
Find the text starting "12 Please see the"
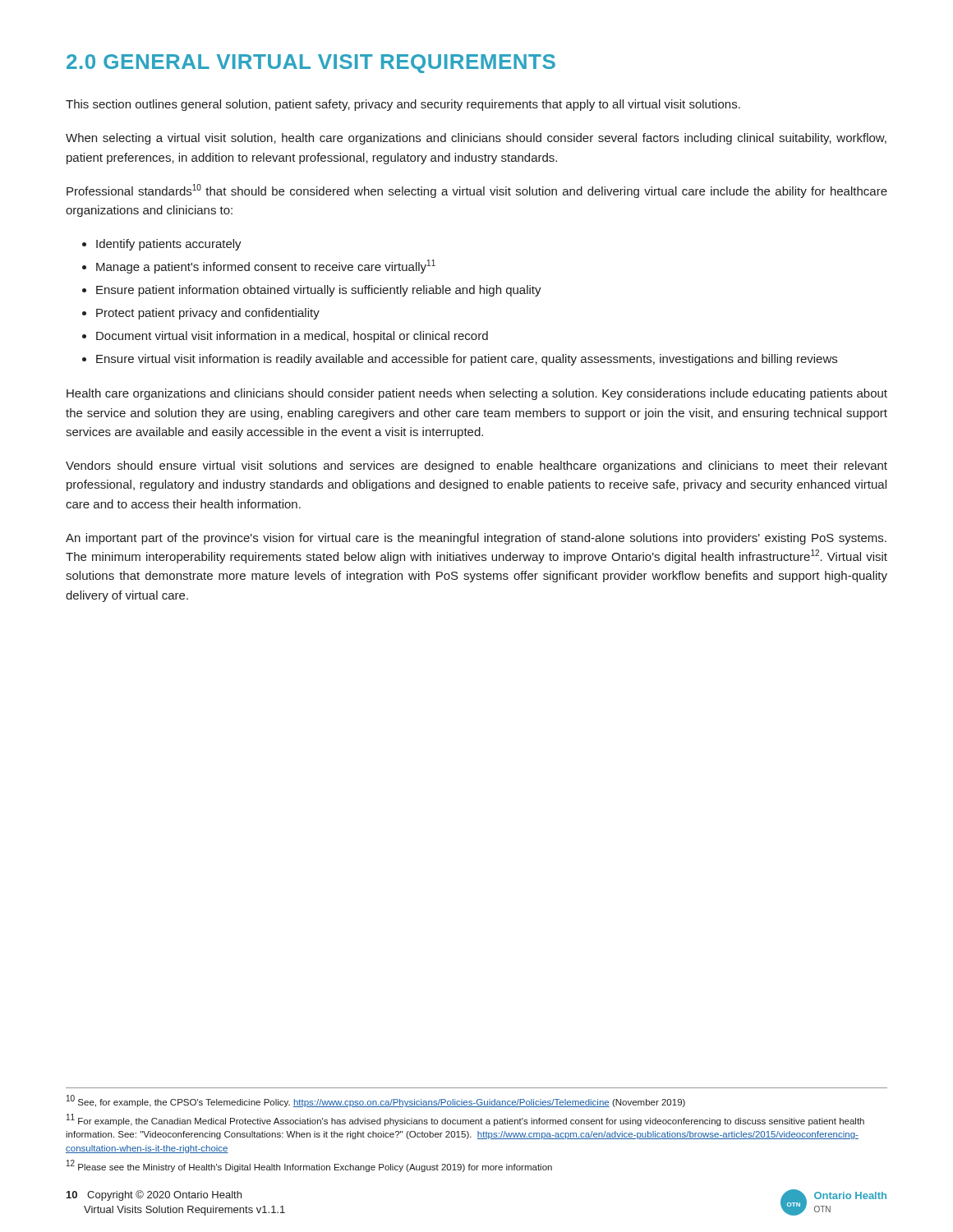(x=309, y=1165)
